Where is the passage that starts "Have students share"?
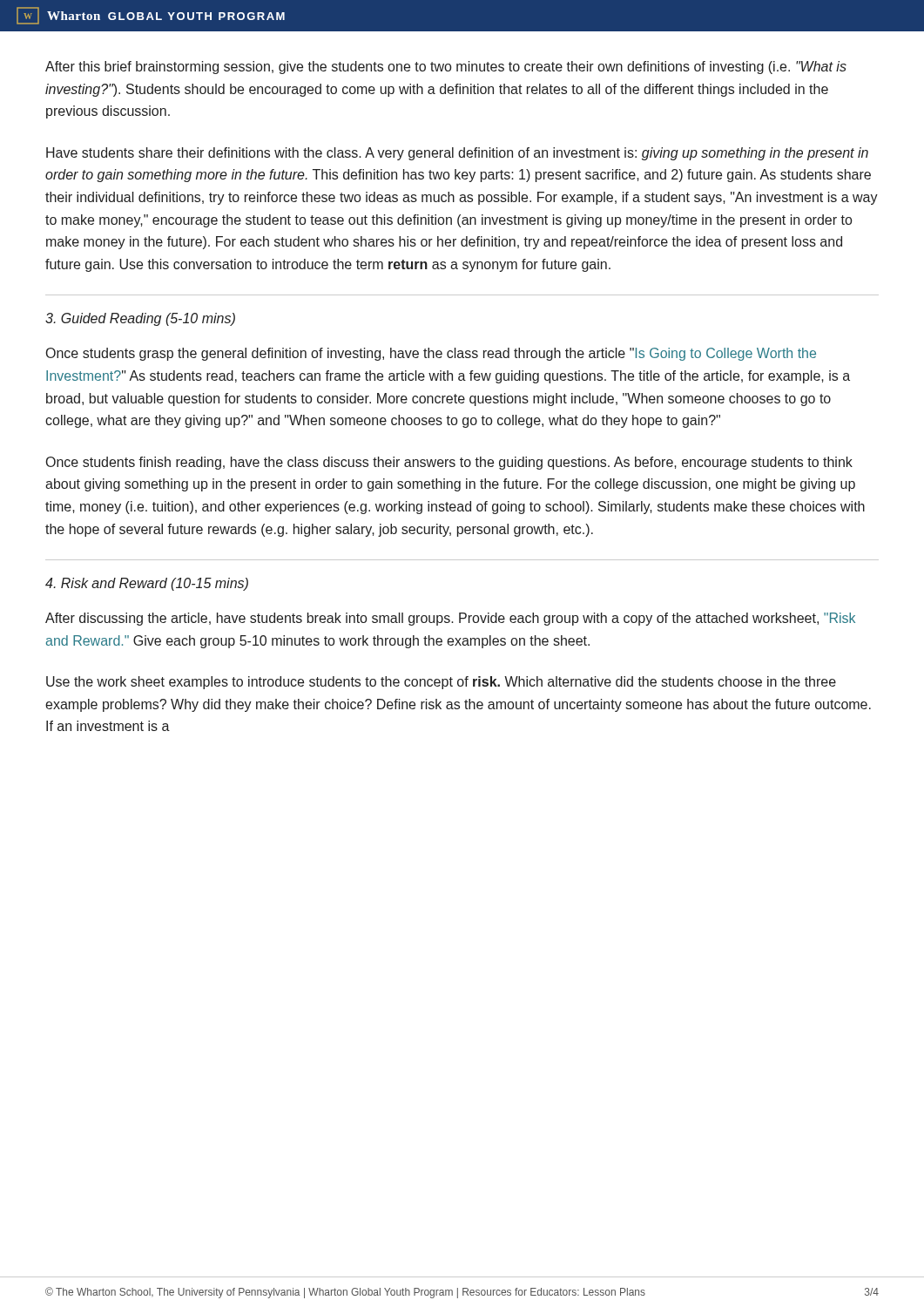 tap(461, 208)
